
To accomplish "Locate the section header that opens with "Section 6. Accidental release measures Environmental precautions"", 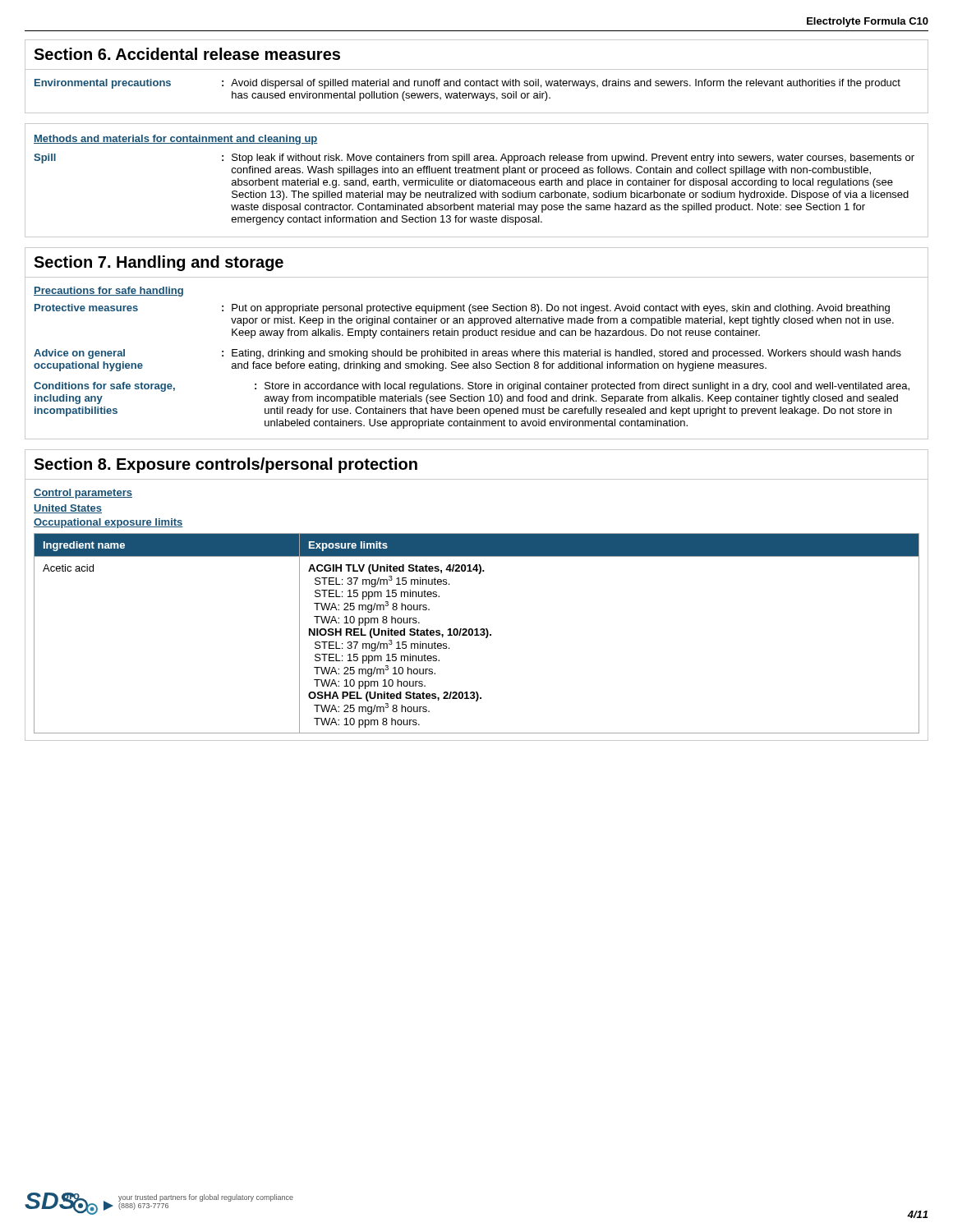I will pos(476,76).
